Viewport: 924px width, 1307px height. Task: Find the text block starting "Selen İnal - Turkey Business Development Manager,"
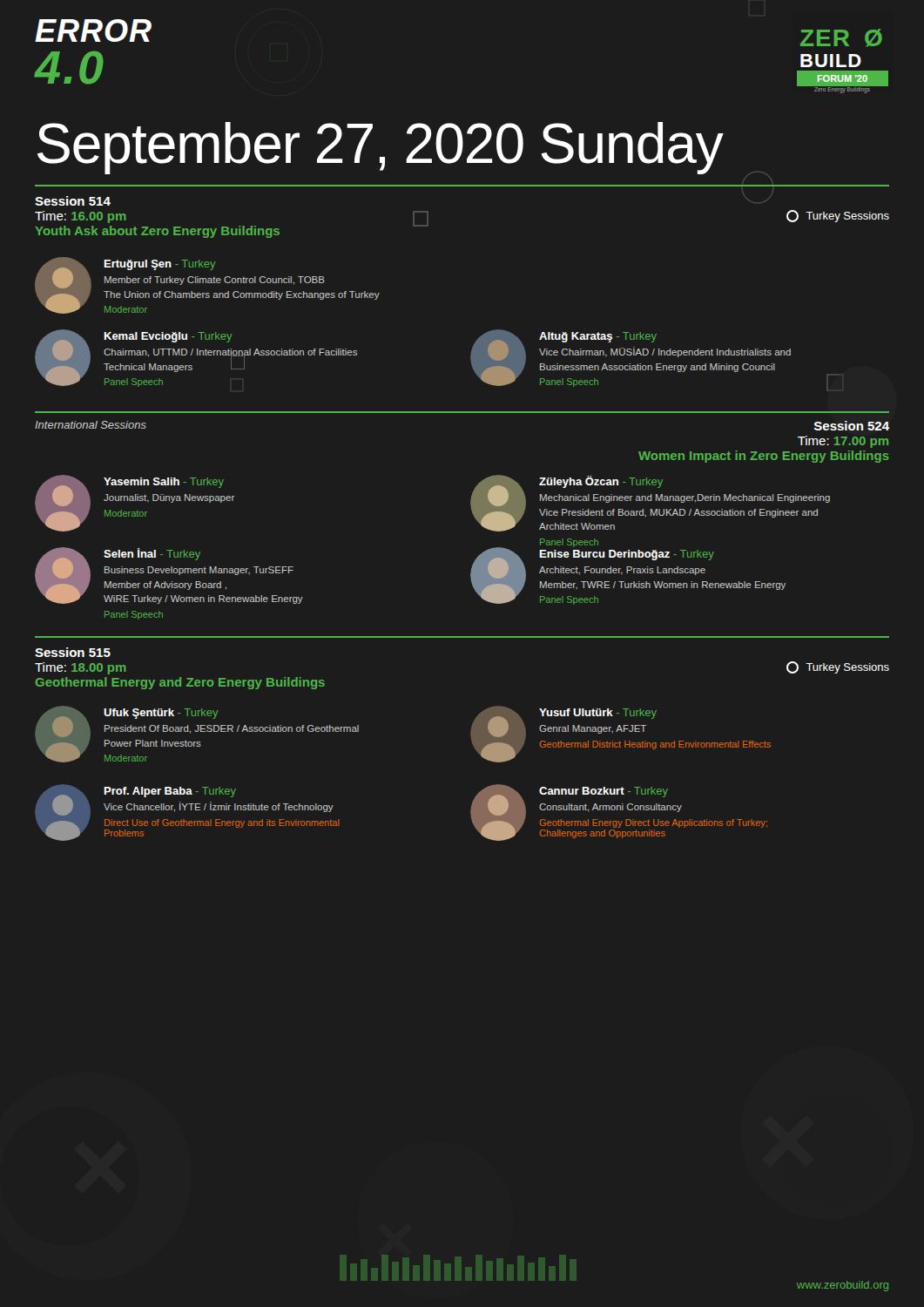(x=169, y=583)
